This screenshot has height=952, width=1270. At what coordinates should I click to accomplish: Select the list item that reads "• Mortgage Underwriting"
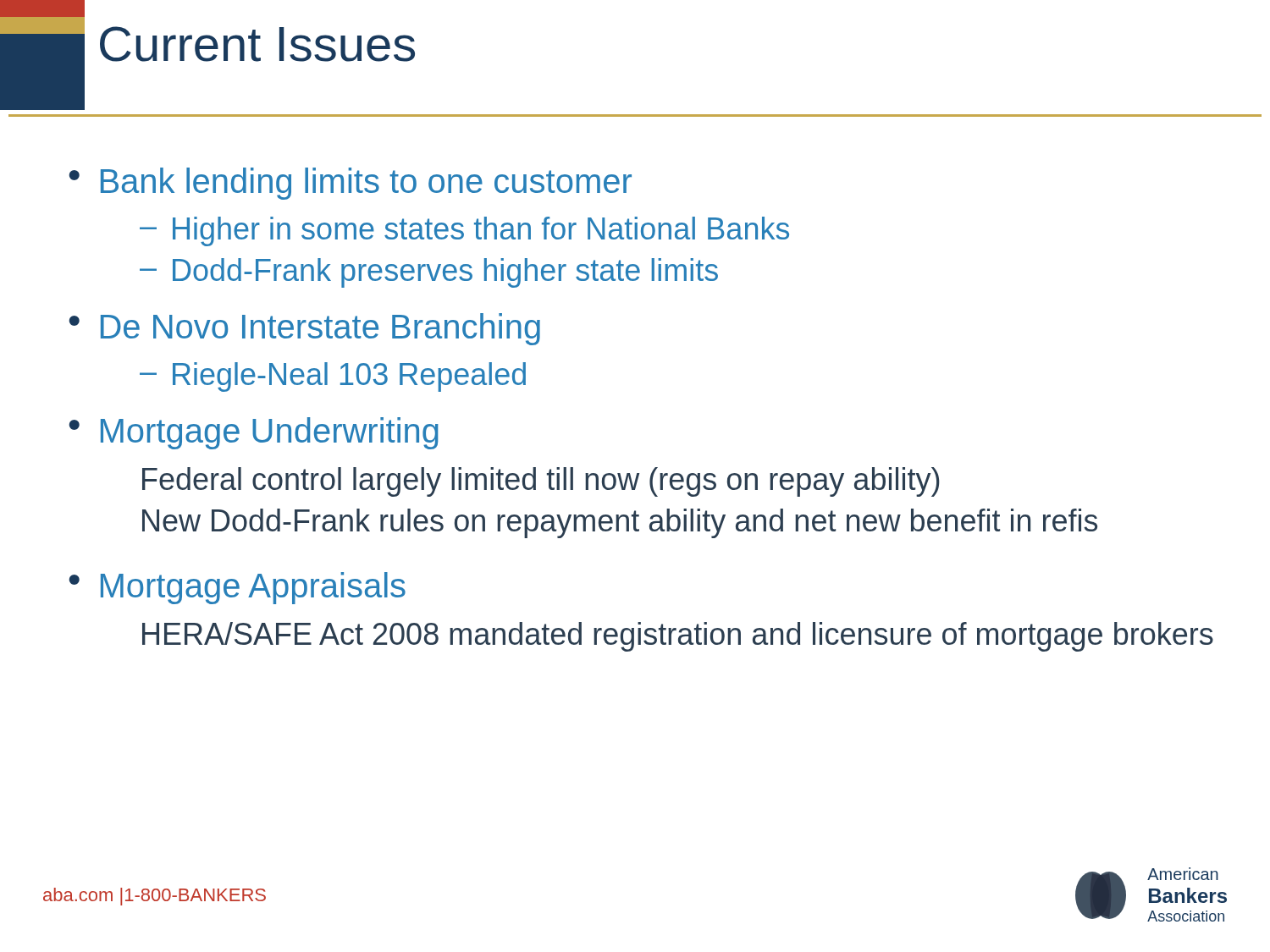click(x=254, y=431)
